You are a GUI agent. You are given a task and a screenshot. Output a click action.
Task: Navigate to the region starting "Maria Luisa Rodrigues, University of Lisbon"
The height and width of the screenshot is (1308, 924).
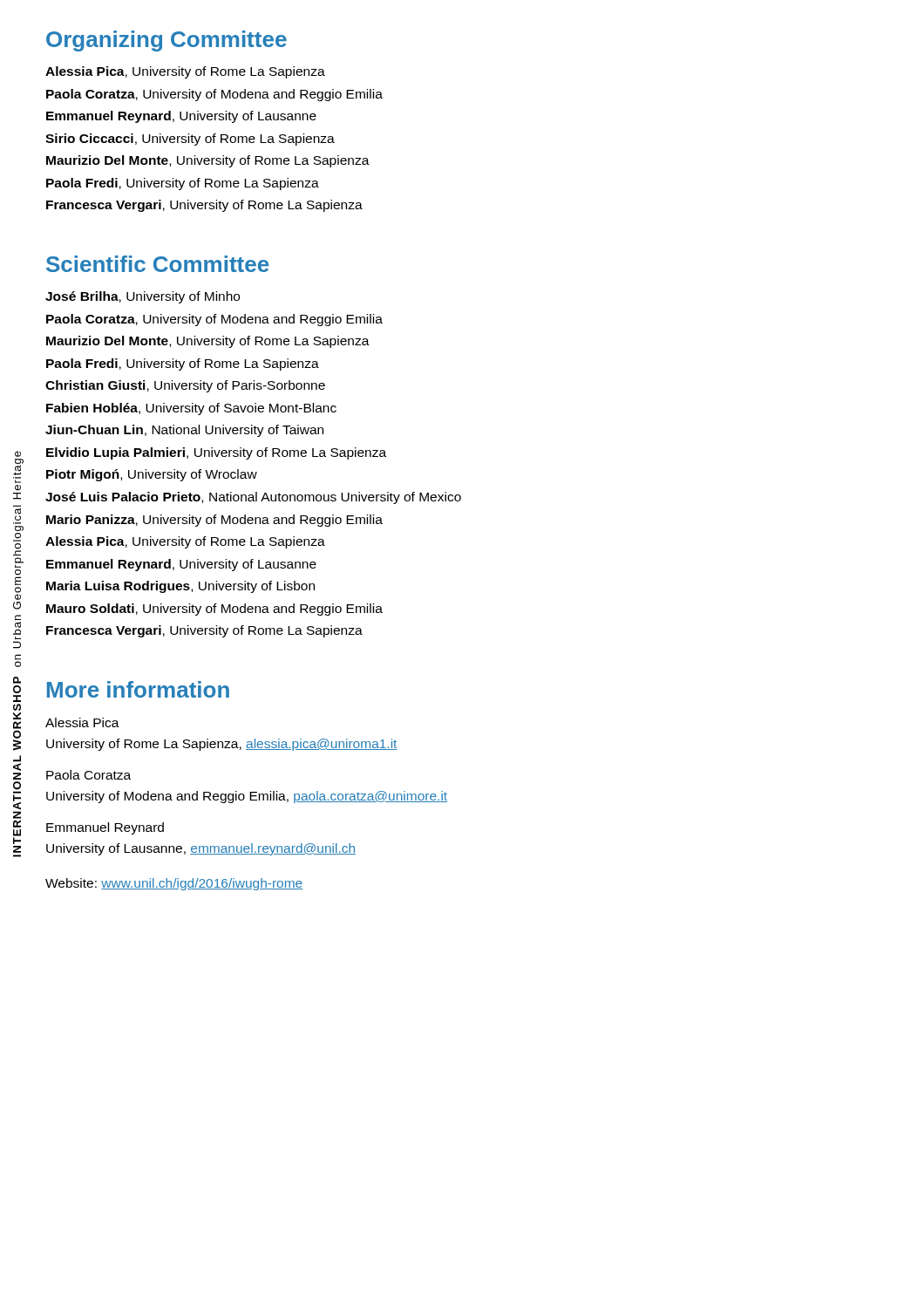180,587
